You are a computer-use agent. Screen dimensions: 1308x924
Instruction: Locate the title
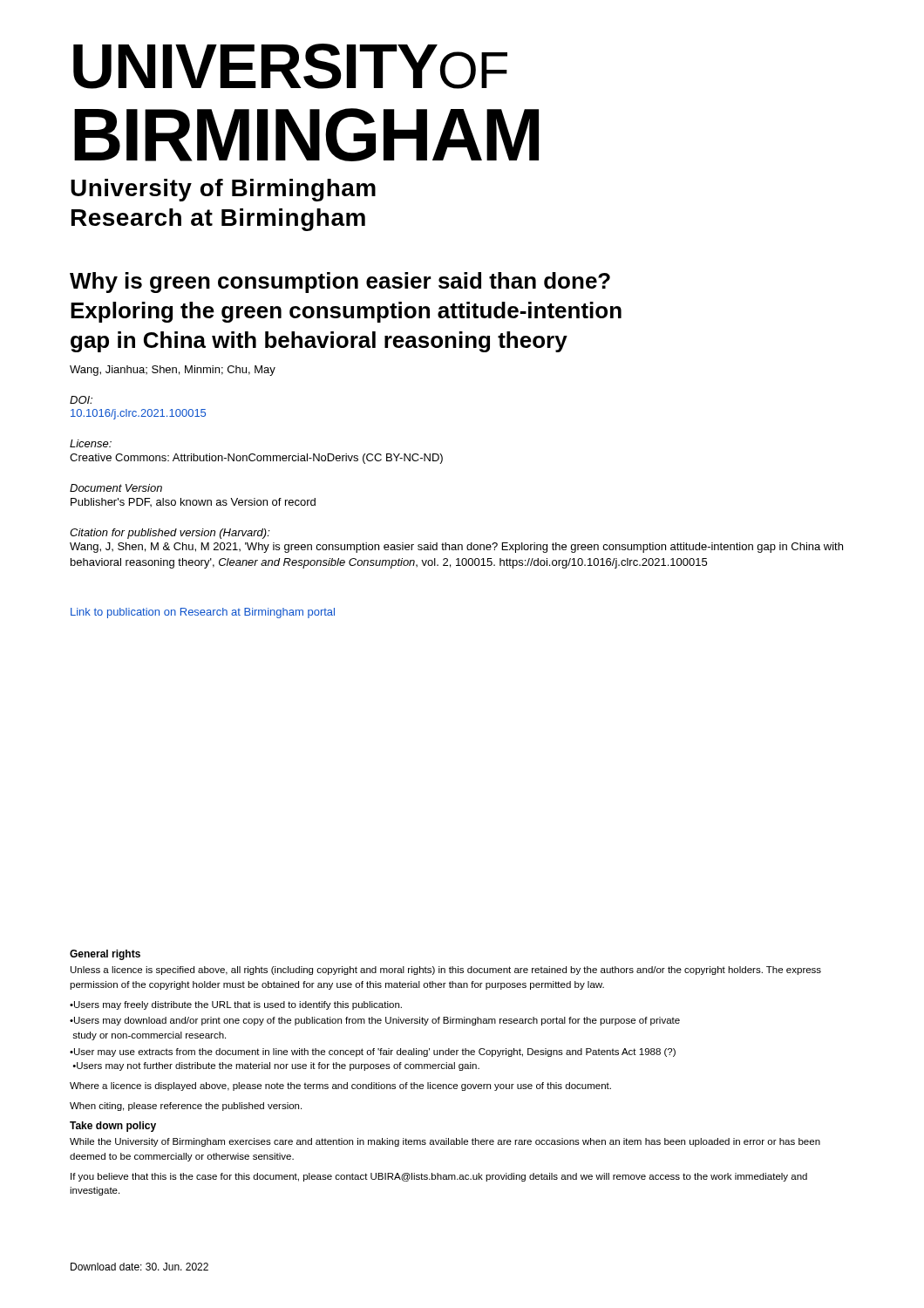click(346, 310)
